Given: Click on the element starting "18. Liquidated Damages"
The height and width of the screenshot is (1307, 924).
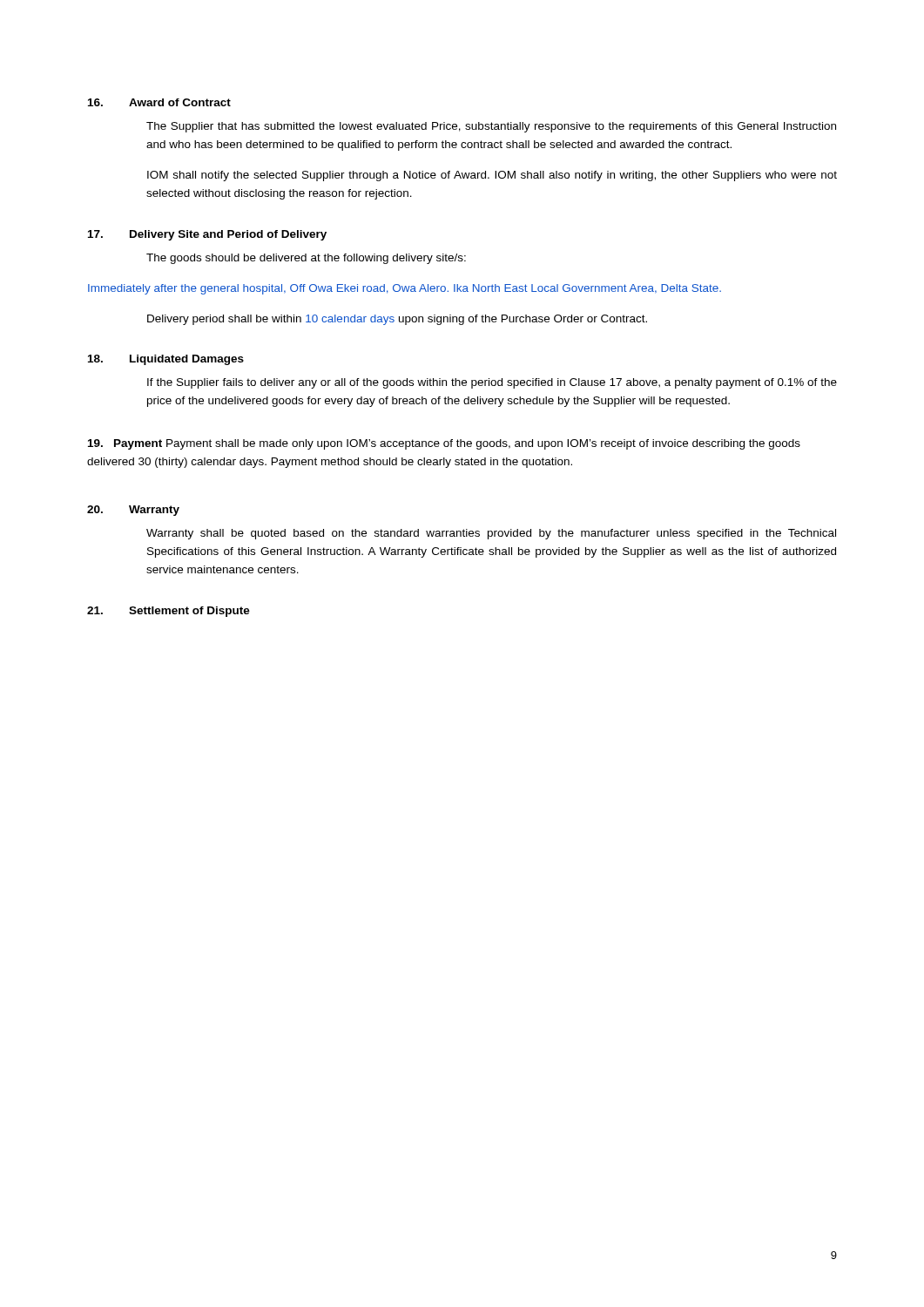Looking at the screenshot, I should coord(165,359).
